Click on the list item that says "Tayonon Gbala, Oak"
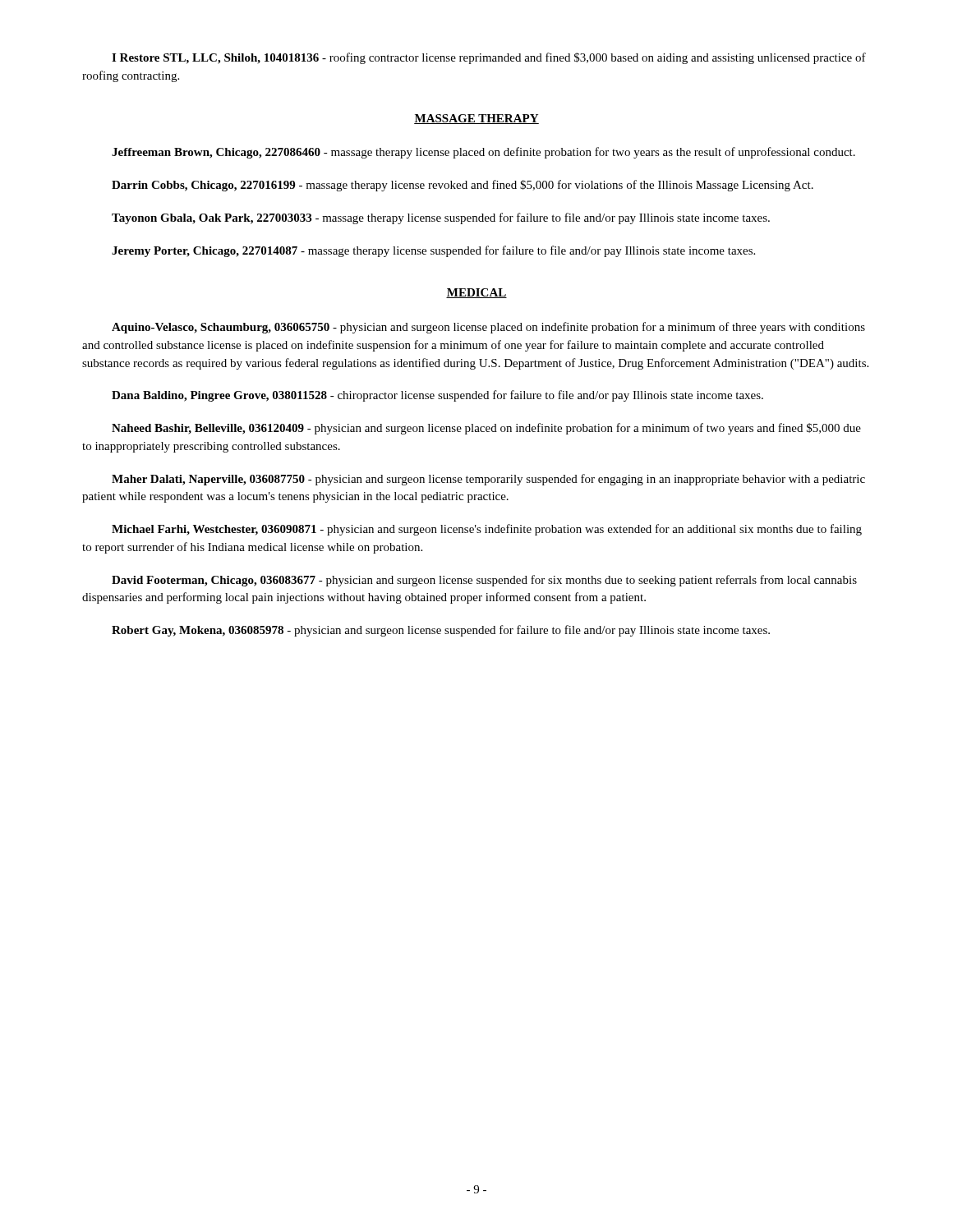 pyautogui.click(x=476, y=218)
